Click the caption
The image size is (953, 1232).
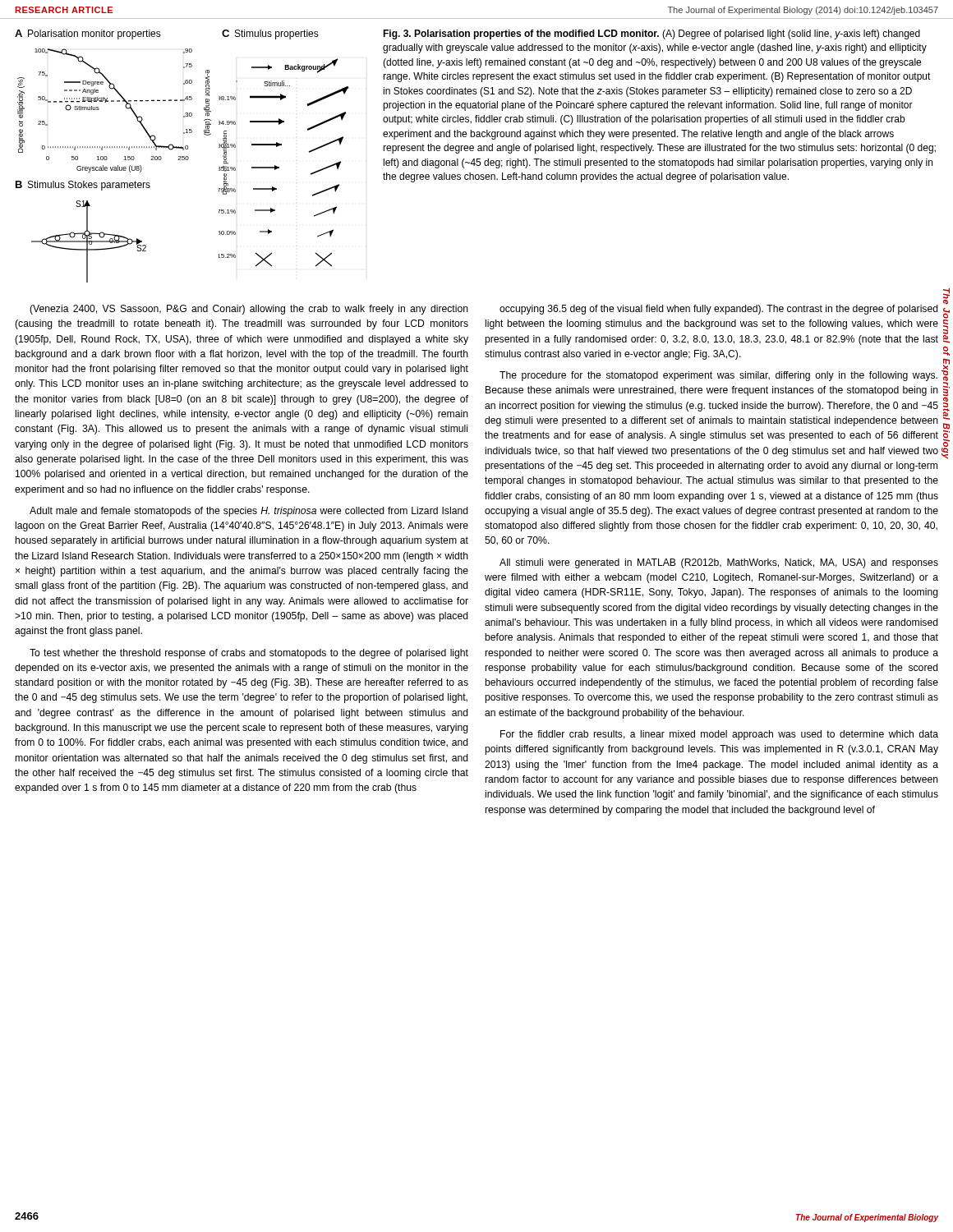click(661, 106)
